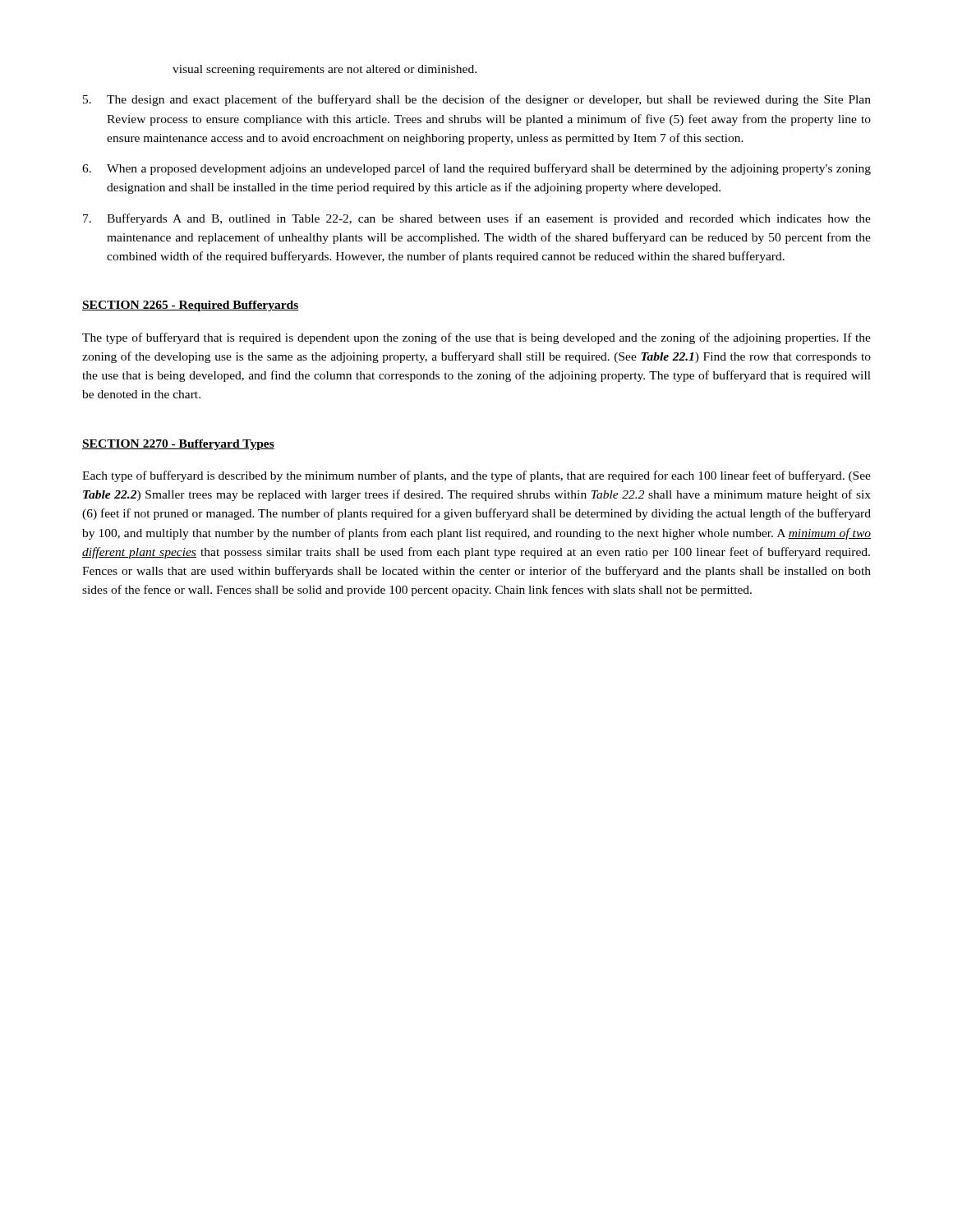
Task: Where is the section header that starts "SECTION 2270 - Bufferyard"?
Action: tap(178, 443)
